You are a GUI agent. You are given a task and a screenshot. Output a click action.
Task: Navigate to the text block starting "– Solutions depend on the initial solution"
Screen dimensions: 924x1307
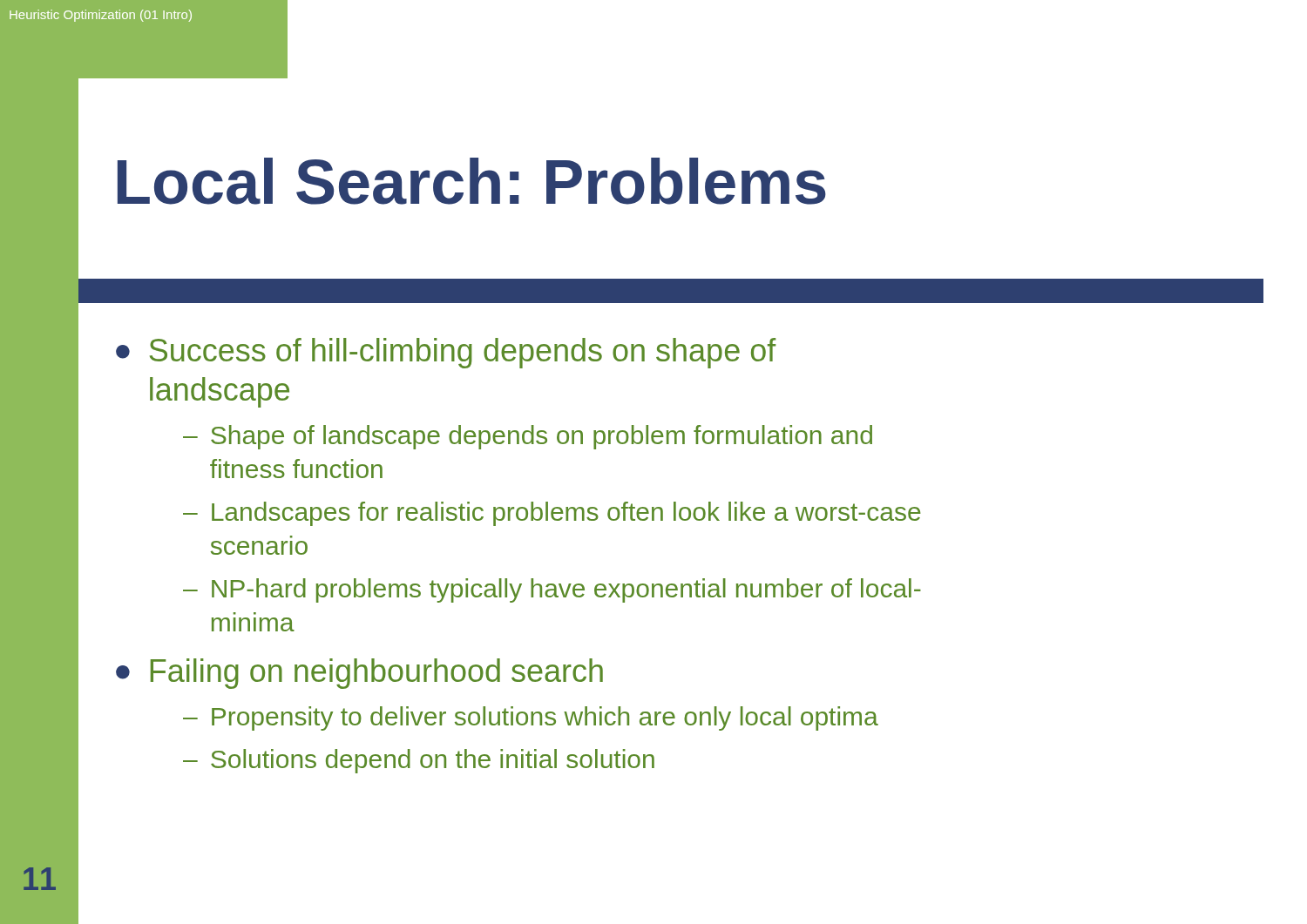(419, 759)
